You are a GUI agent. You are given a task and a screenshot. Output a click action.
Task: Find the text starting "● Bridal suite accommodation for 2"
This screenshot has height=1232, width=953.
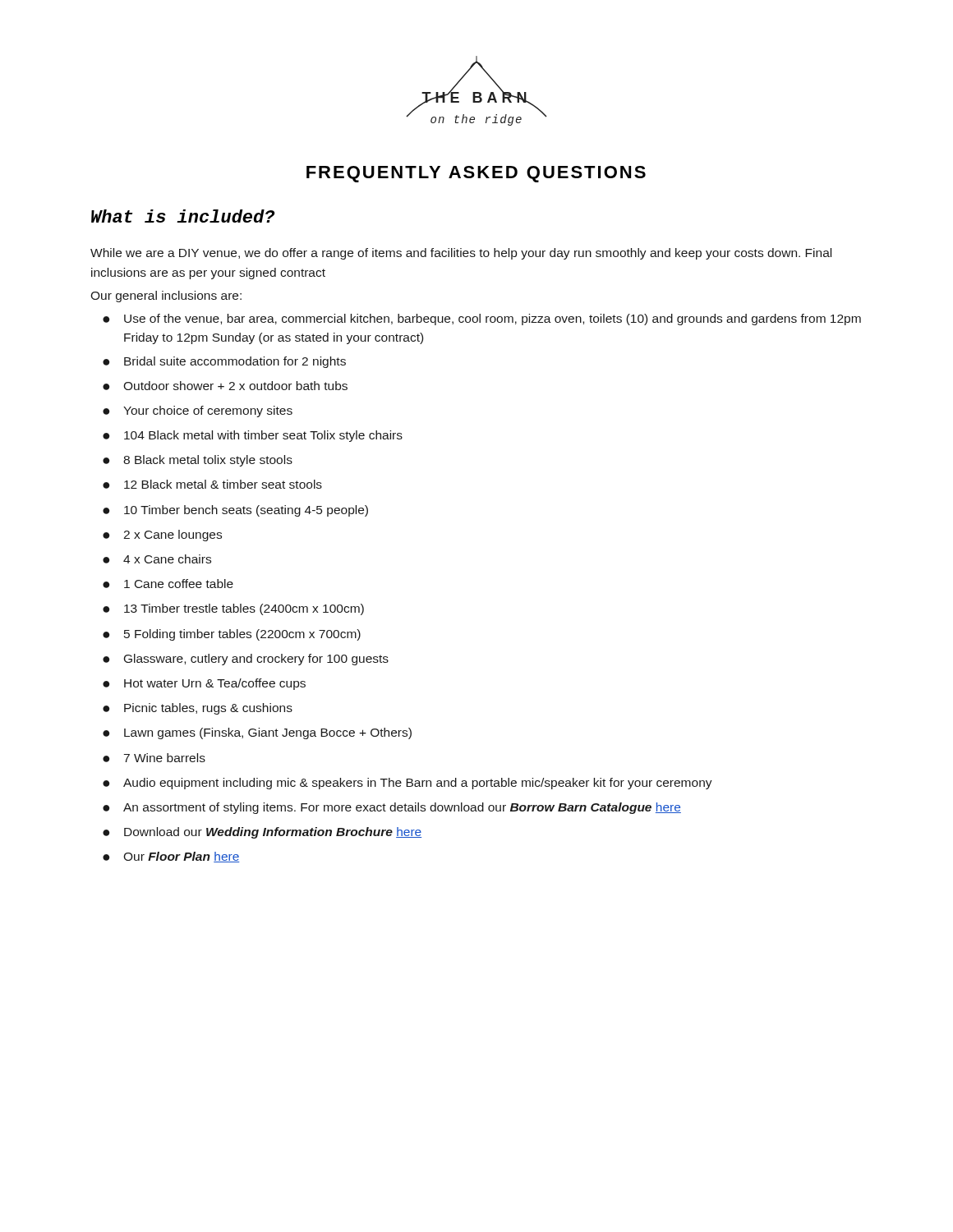pyautogui.click(x=224, y=362)
